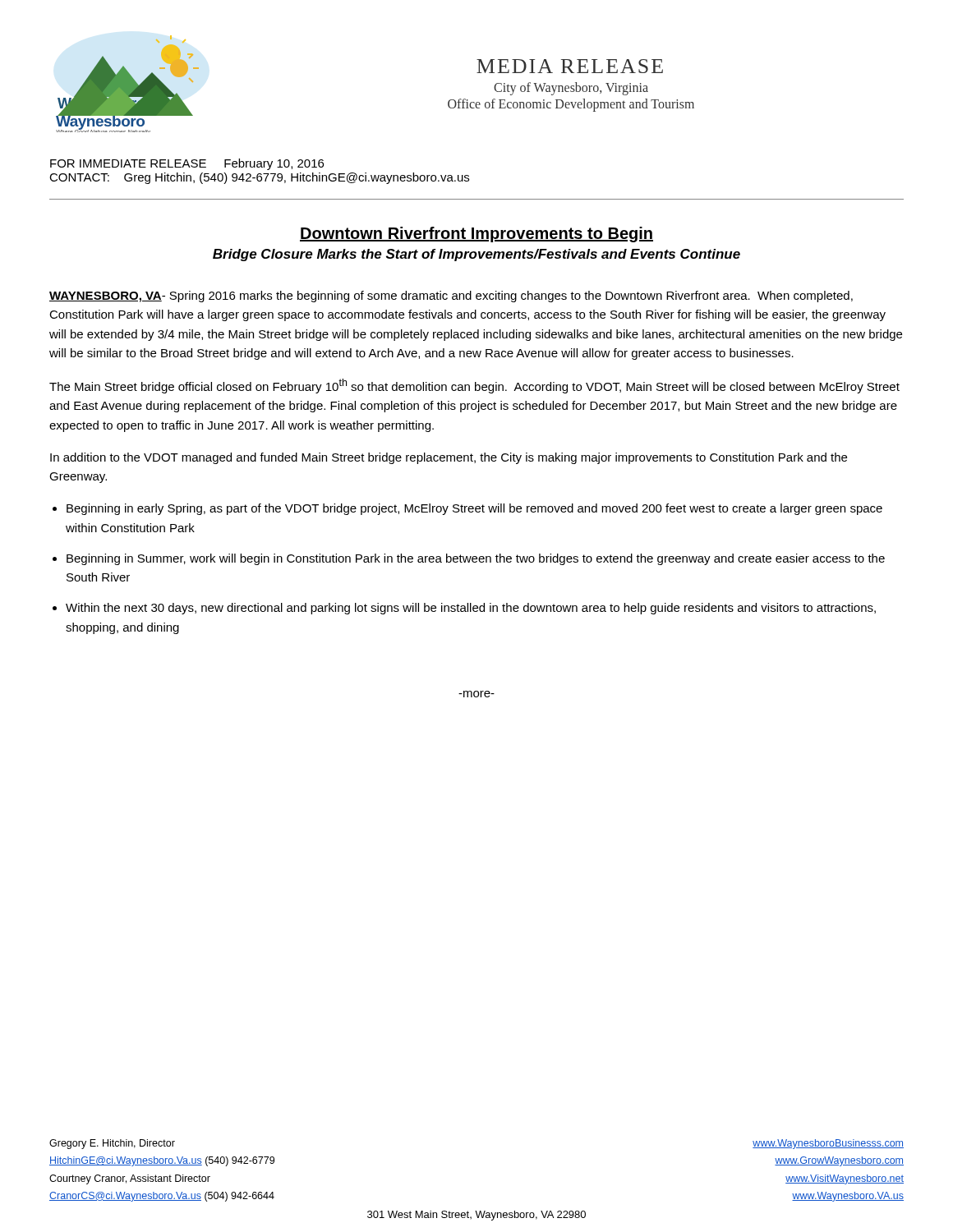953x1232 pixels.
Task: Locate the element starting "The Main Street bridge official closed on February"
Action: 474,404
